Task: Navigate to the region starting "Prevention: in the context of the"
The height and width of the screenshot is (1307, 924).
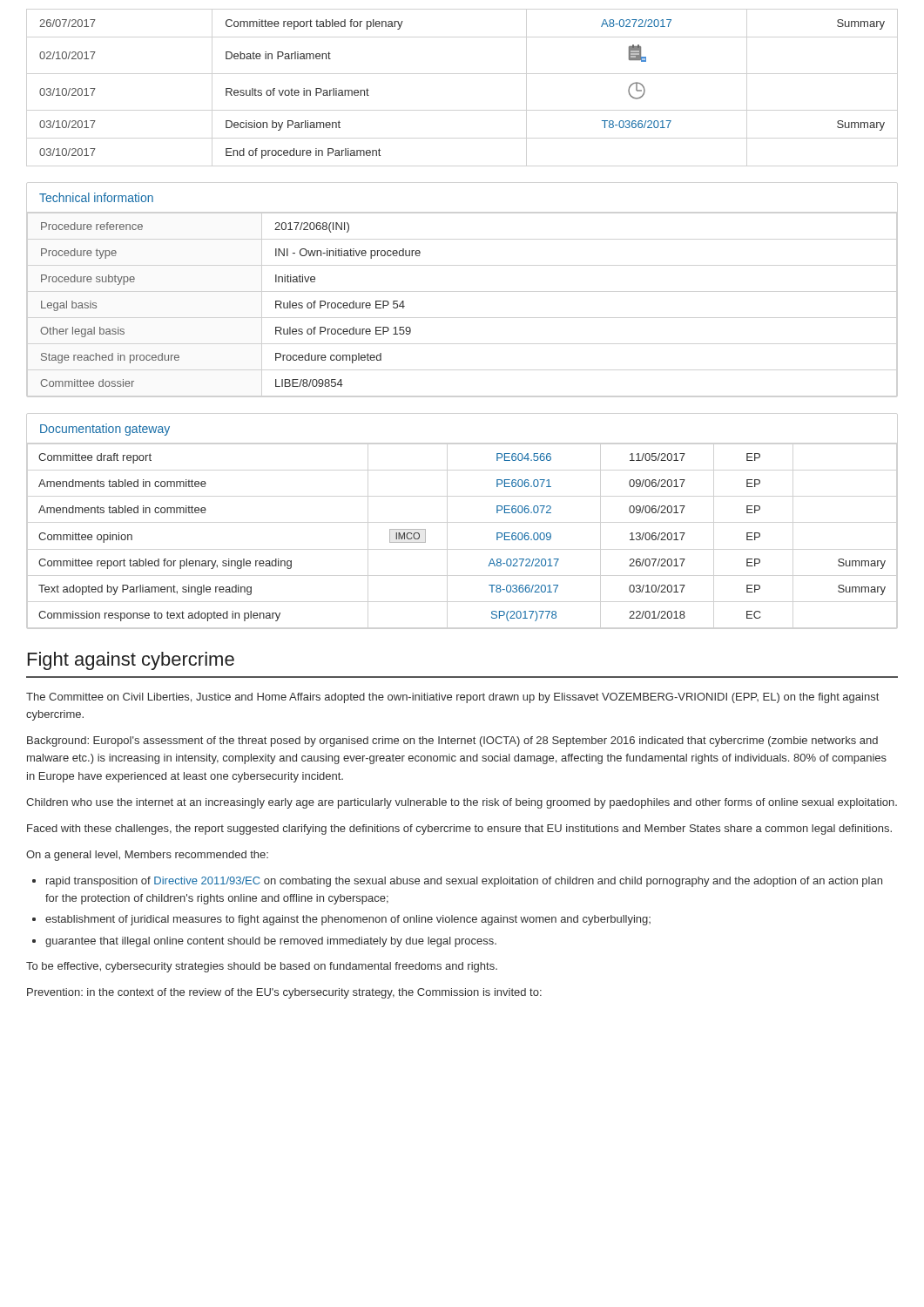Action: click(284, 992)
